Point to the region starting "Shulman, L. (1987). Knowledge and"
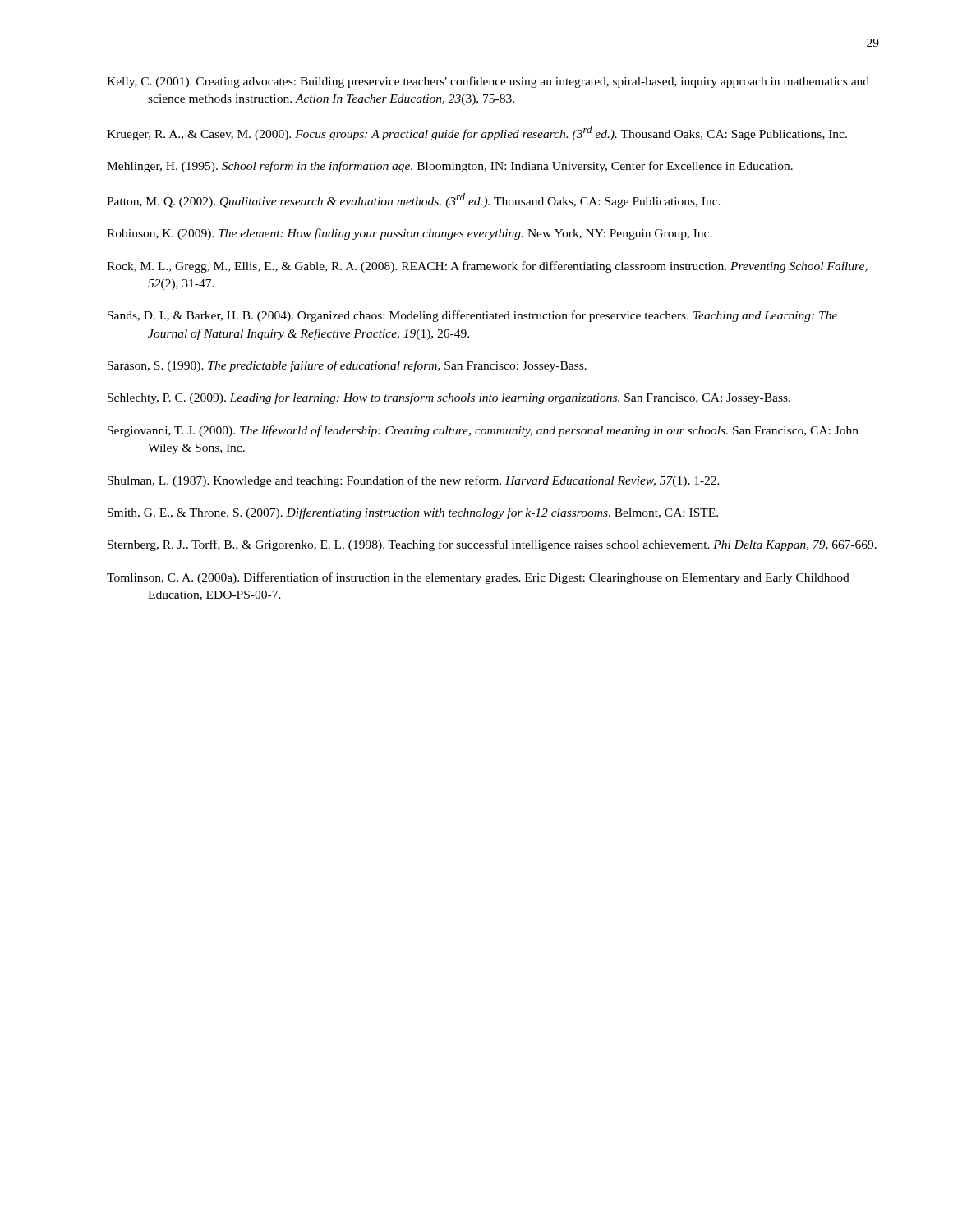Viewport: 953px width, 1232px height. pyautogui.click(x=413, y=480)
